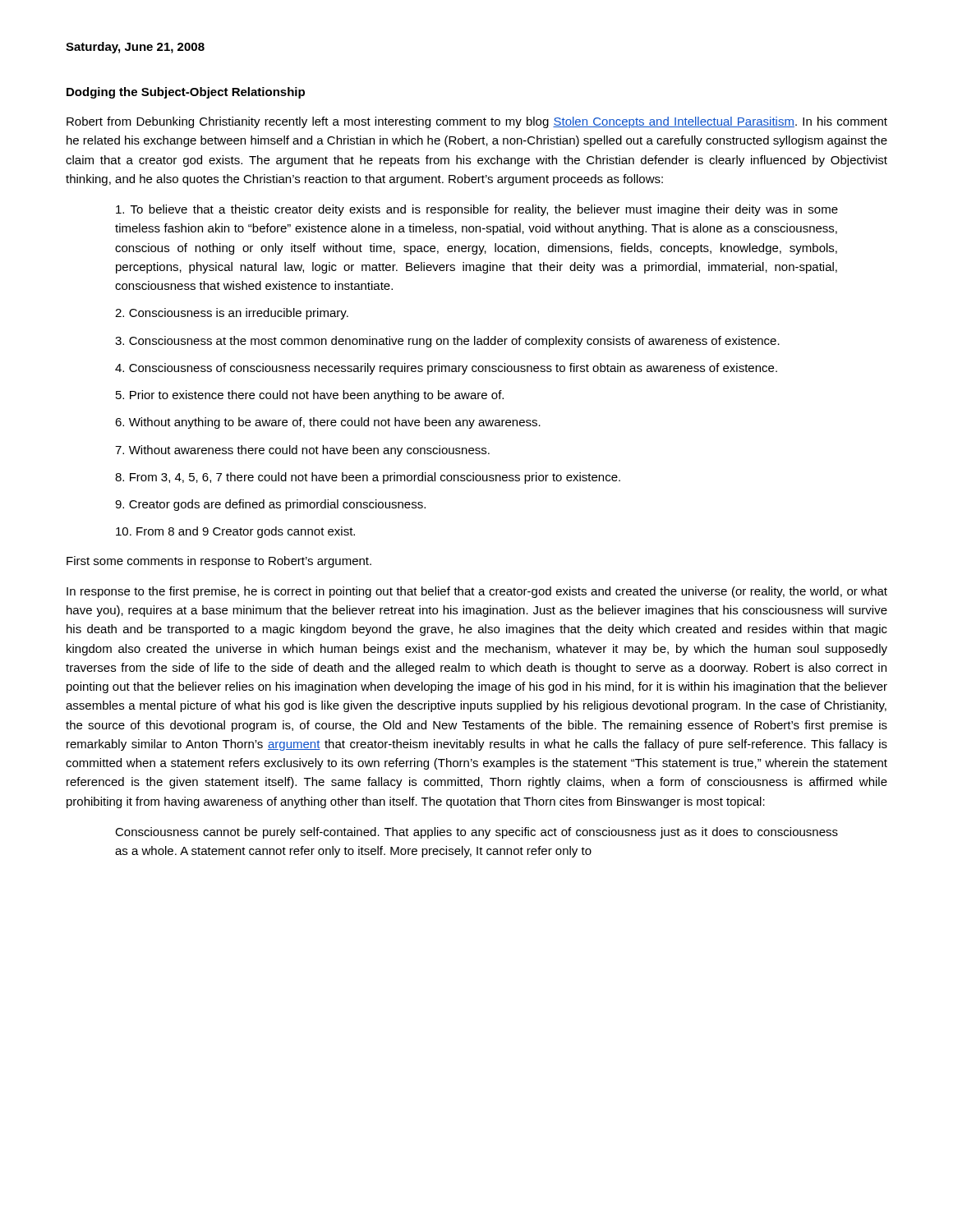Find the element starting "In response to the first premise, he"
Viewport: 953px width, 1232px height.
pyautogui.click(x=476, y=696)
